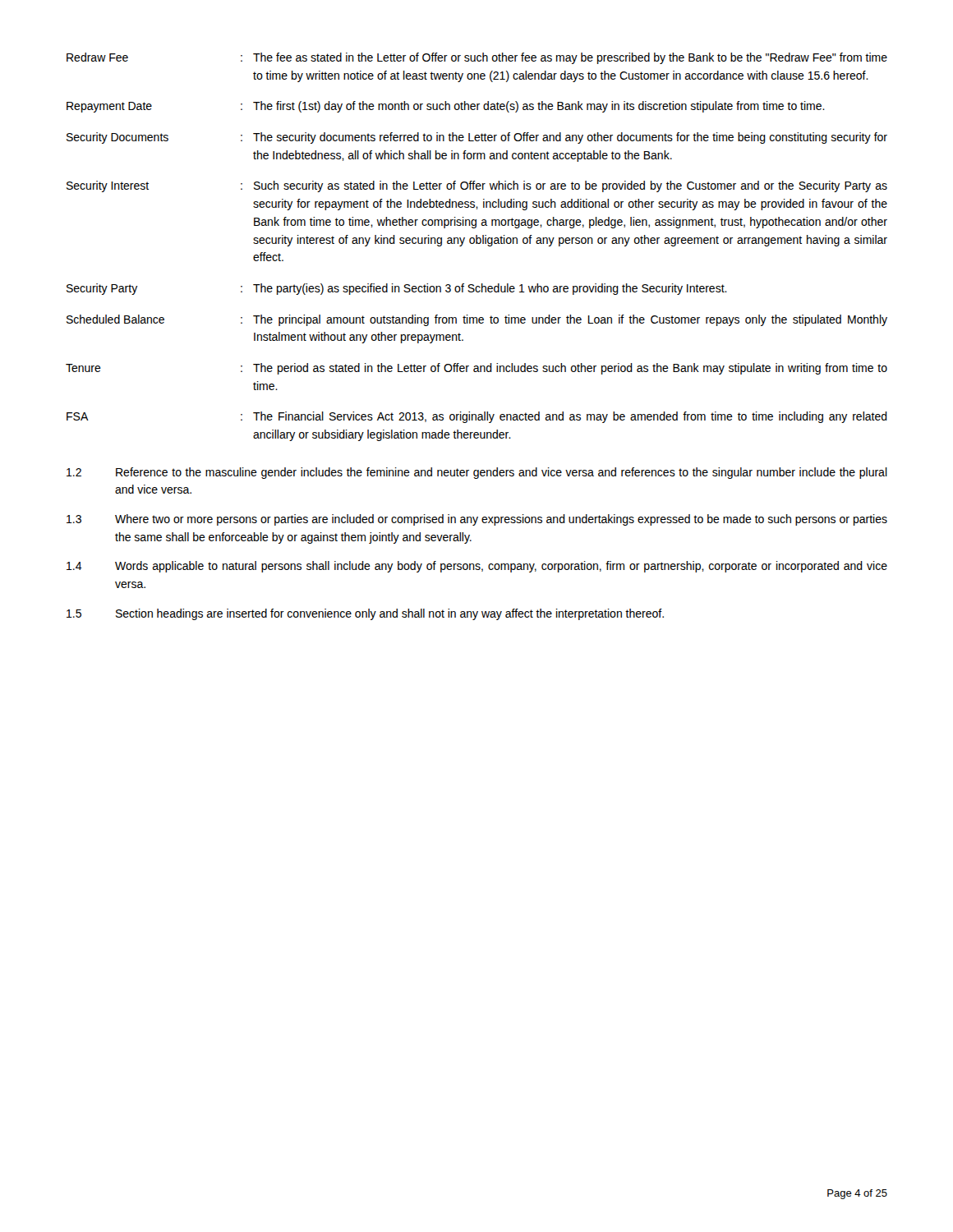Screen dimensions: 1232x953
Task: Click on the list item containing "Redraw Fee :"
Action: click(x=476, y=67)
